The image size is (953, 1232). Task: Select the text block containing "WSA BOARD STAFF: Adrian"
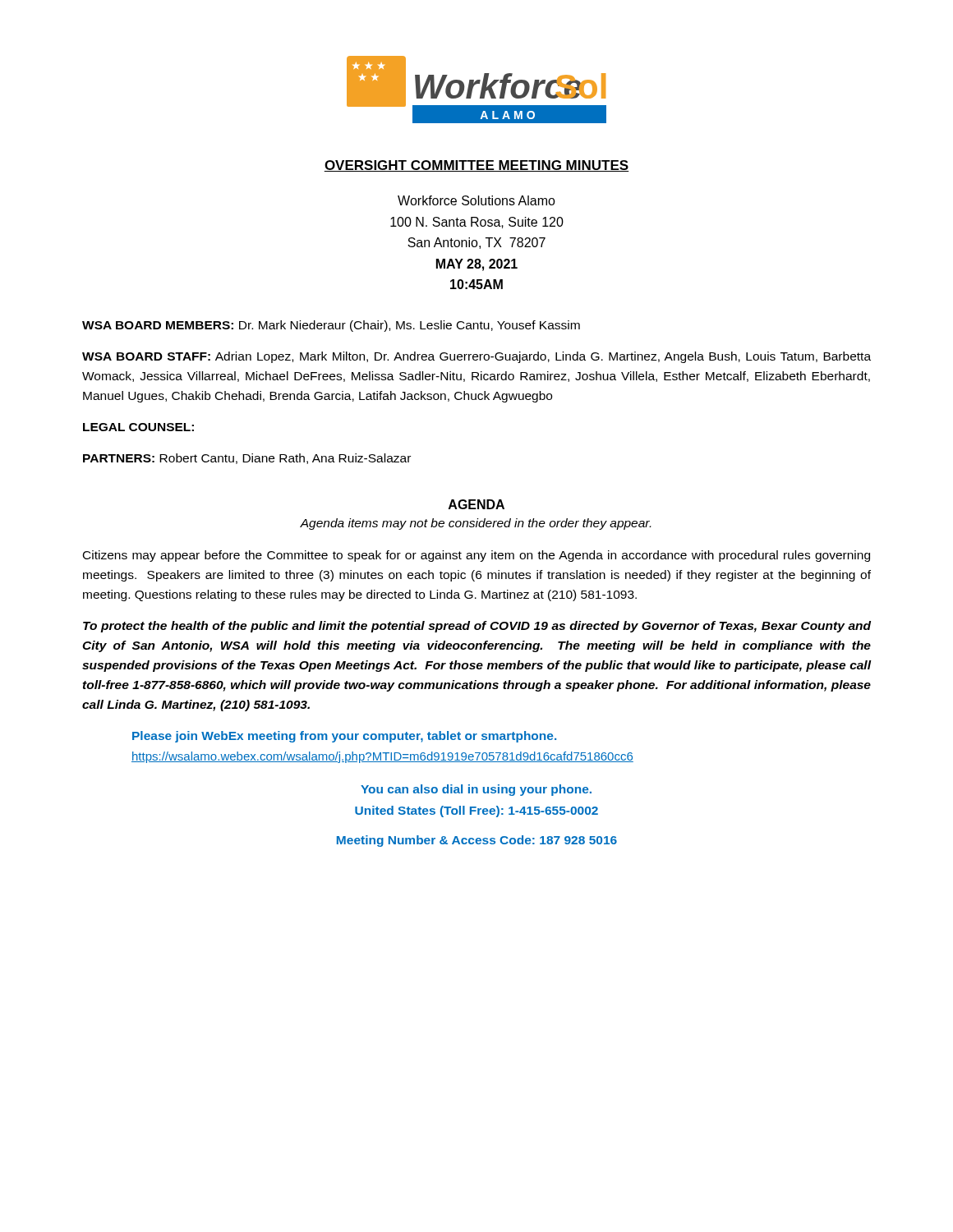[476, 376]
